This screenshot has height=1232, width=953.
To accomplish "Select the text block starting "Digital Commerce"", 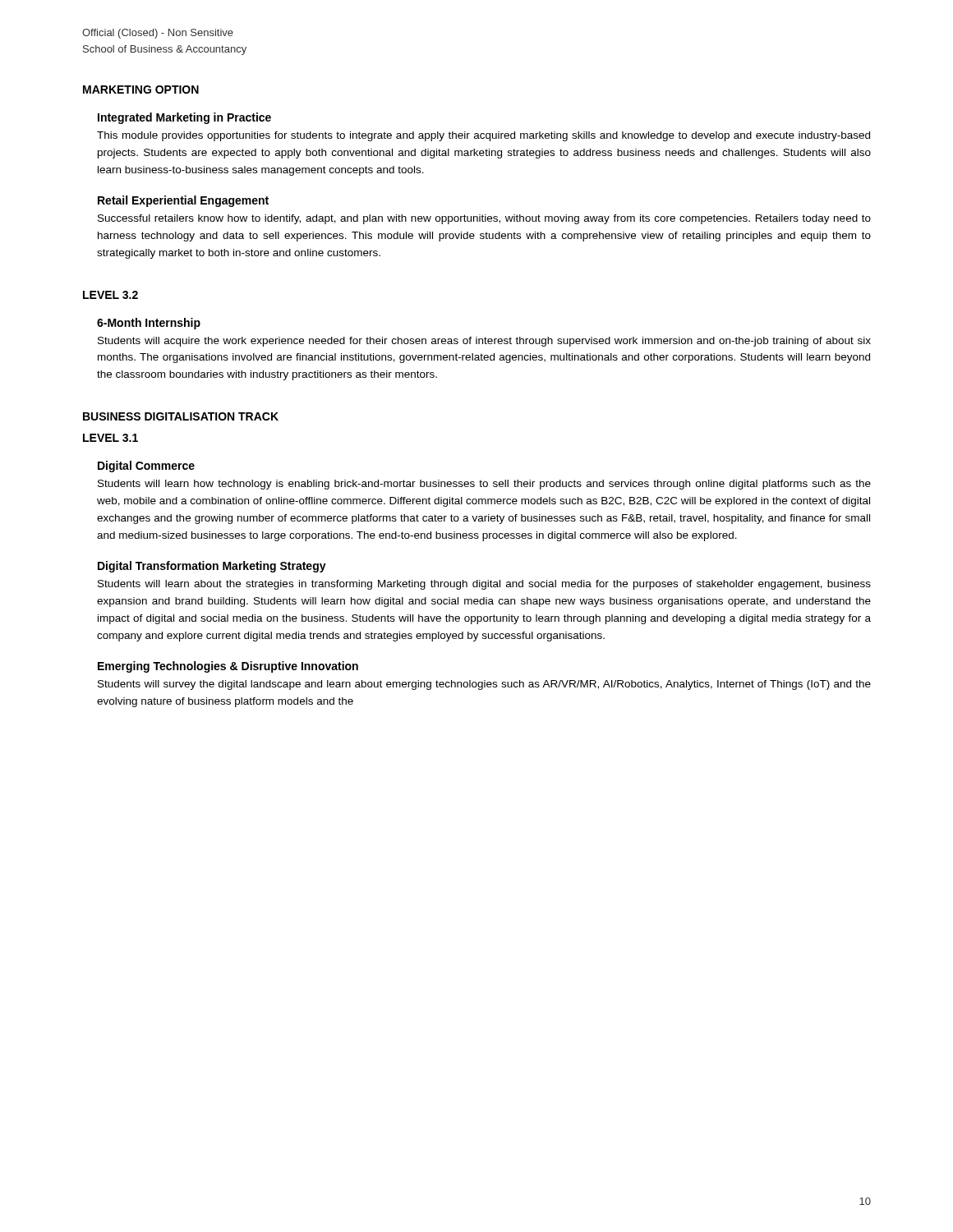I will (x=146, y=466).
